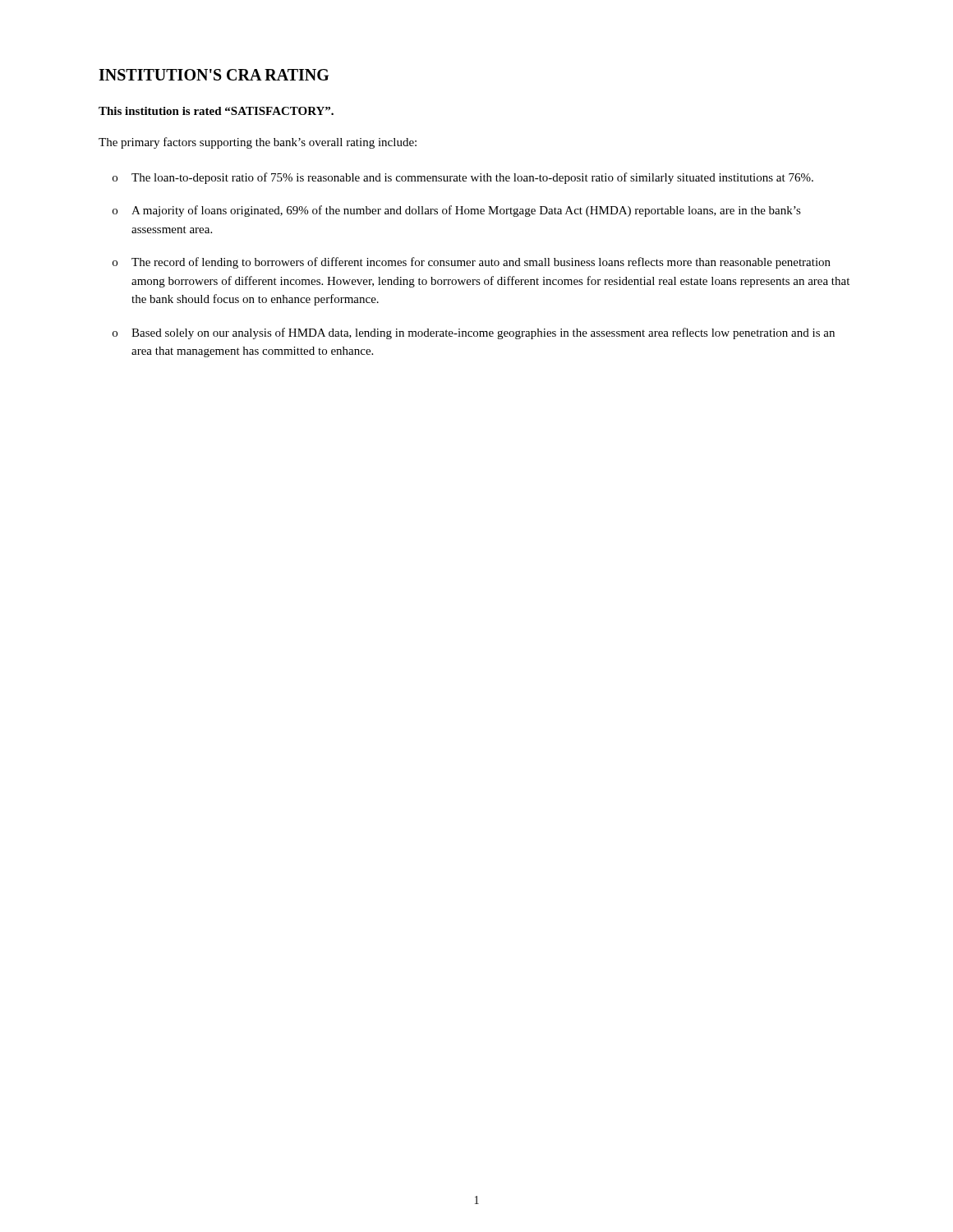Click the passage that begins "o The loan-to-deposit ratio of"

476,177
